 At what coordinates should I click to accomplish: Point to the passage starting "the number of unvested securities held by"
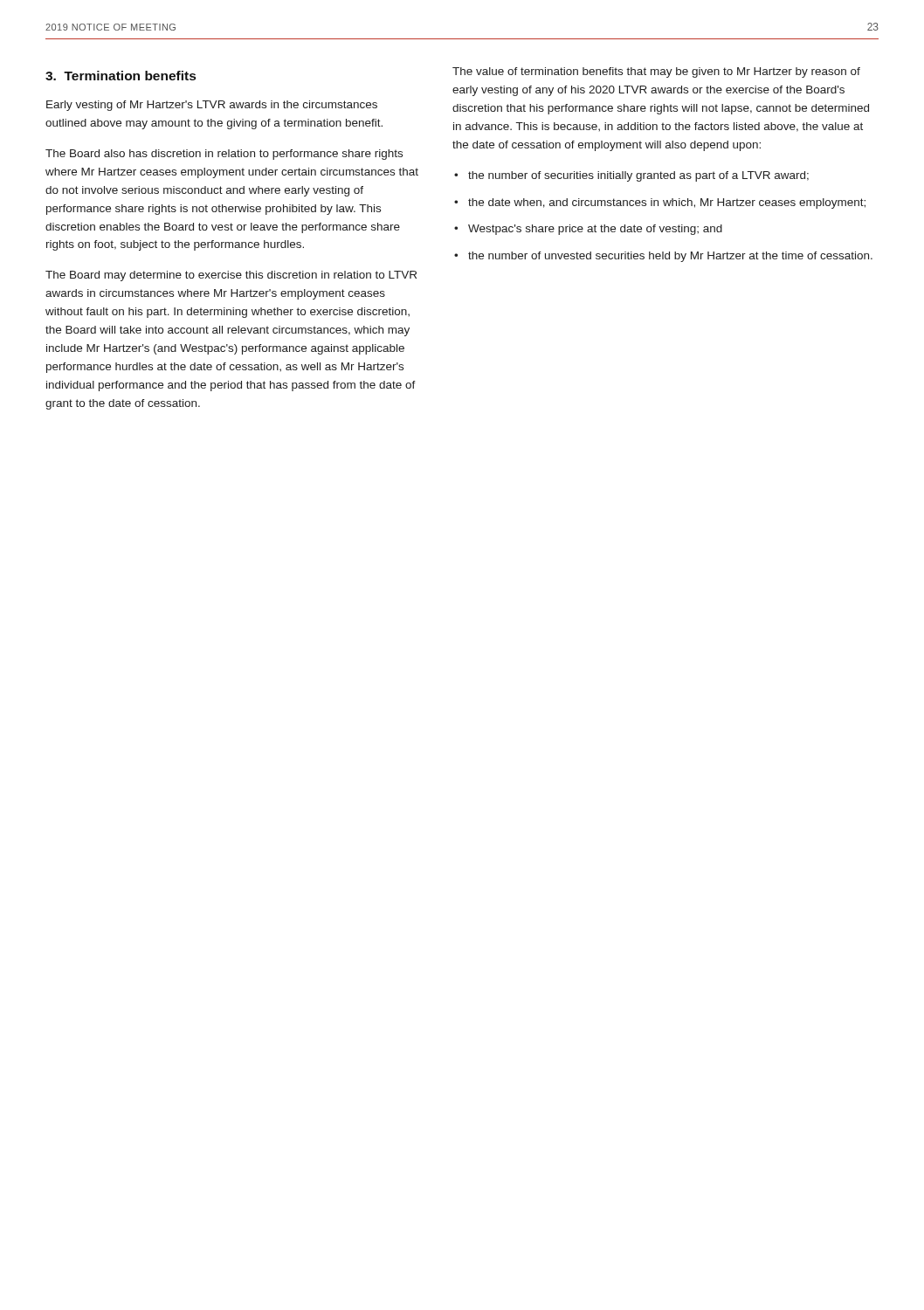click(x=671, y=256)
